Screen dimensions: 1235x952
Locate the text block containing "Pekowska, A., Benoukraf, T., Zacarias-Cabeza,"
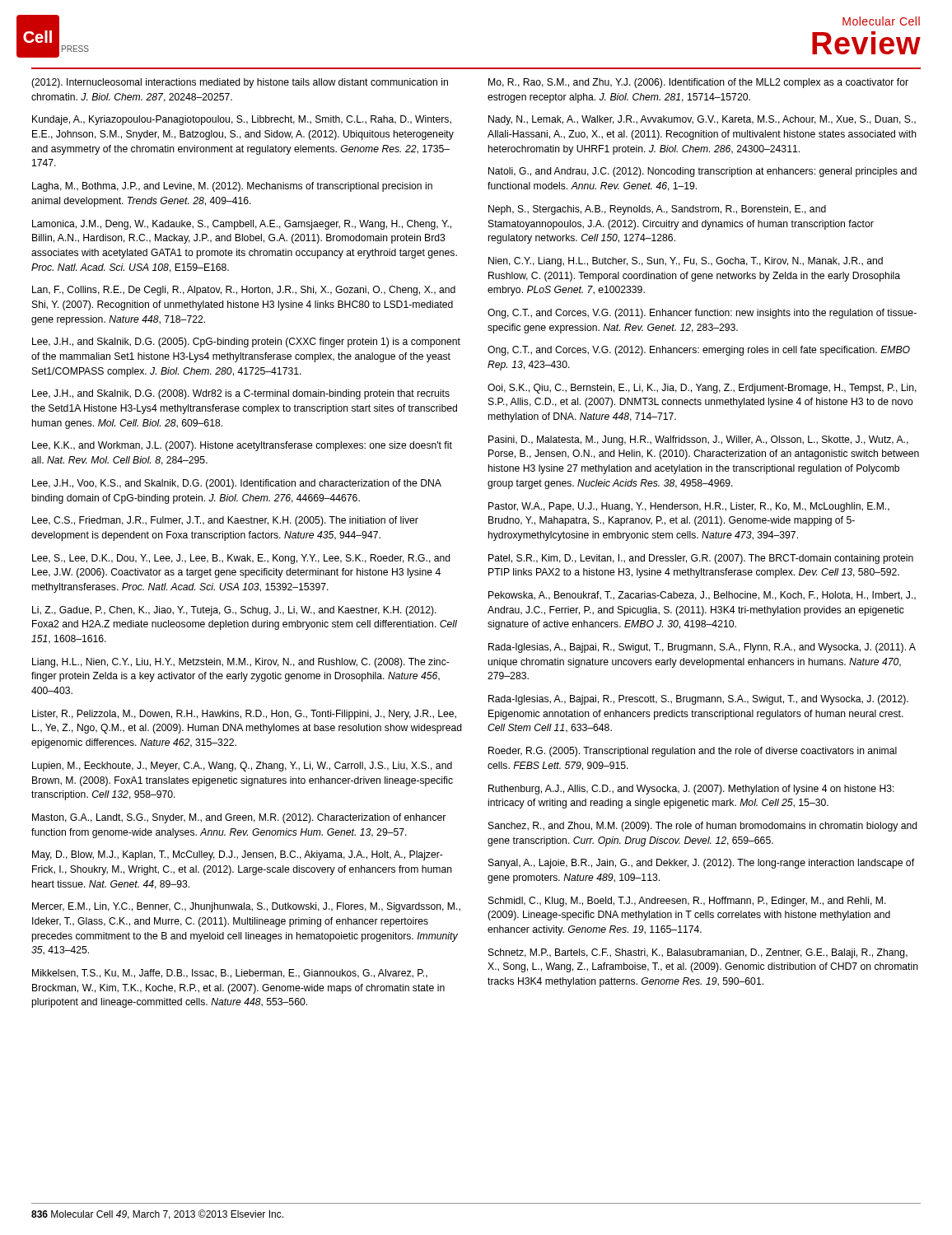[702, 610]
